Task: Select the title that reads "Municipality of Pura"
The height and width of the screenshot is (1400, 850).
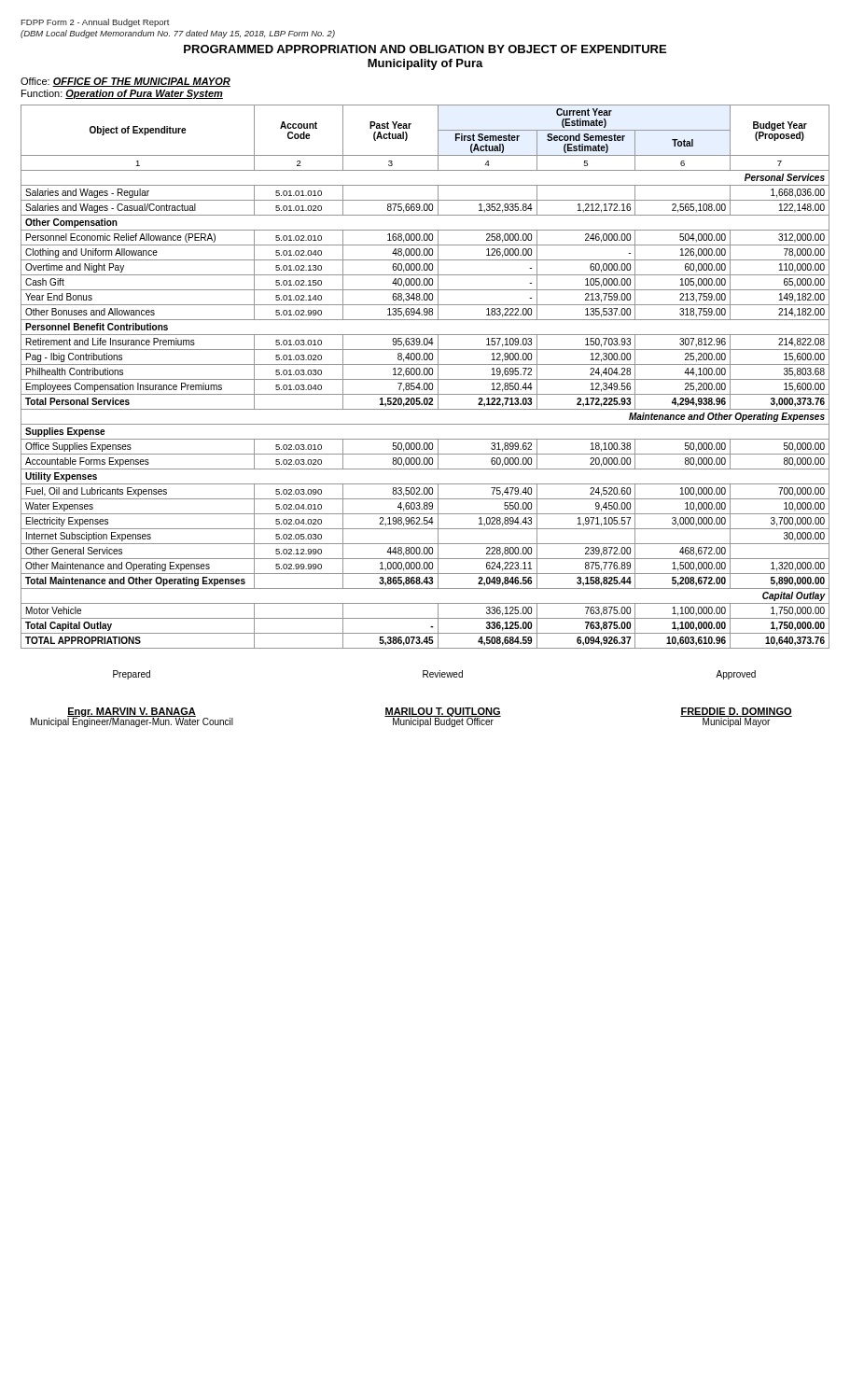Action: point(425,63)
